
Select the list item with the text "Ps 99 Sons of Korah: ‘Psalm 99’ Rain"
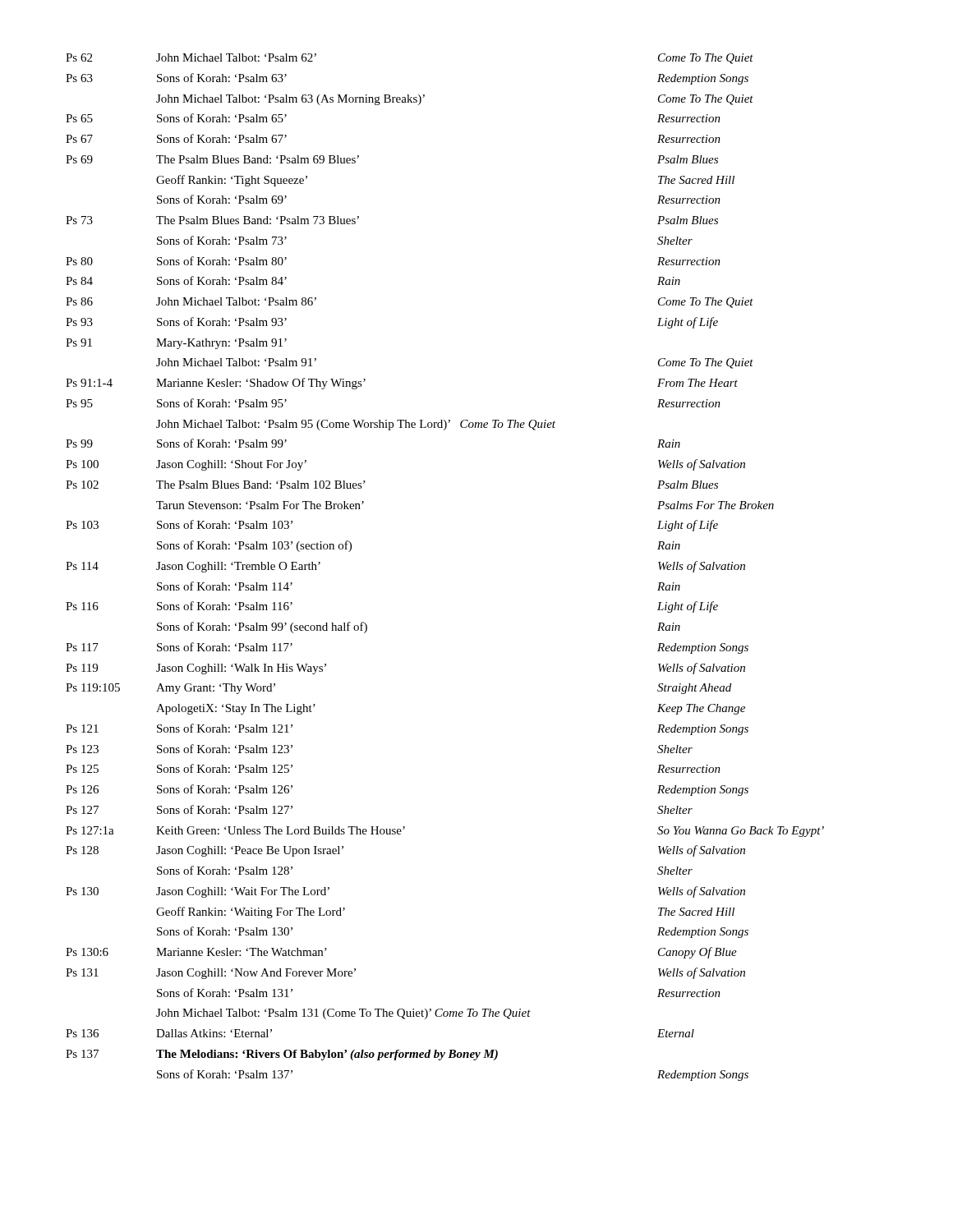pos(75,442)
